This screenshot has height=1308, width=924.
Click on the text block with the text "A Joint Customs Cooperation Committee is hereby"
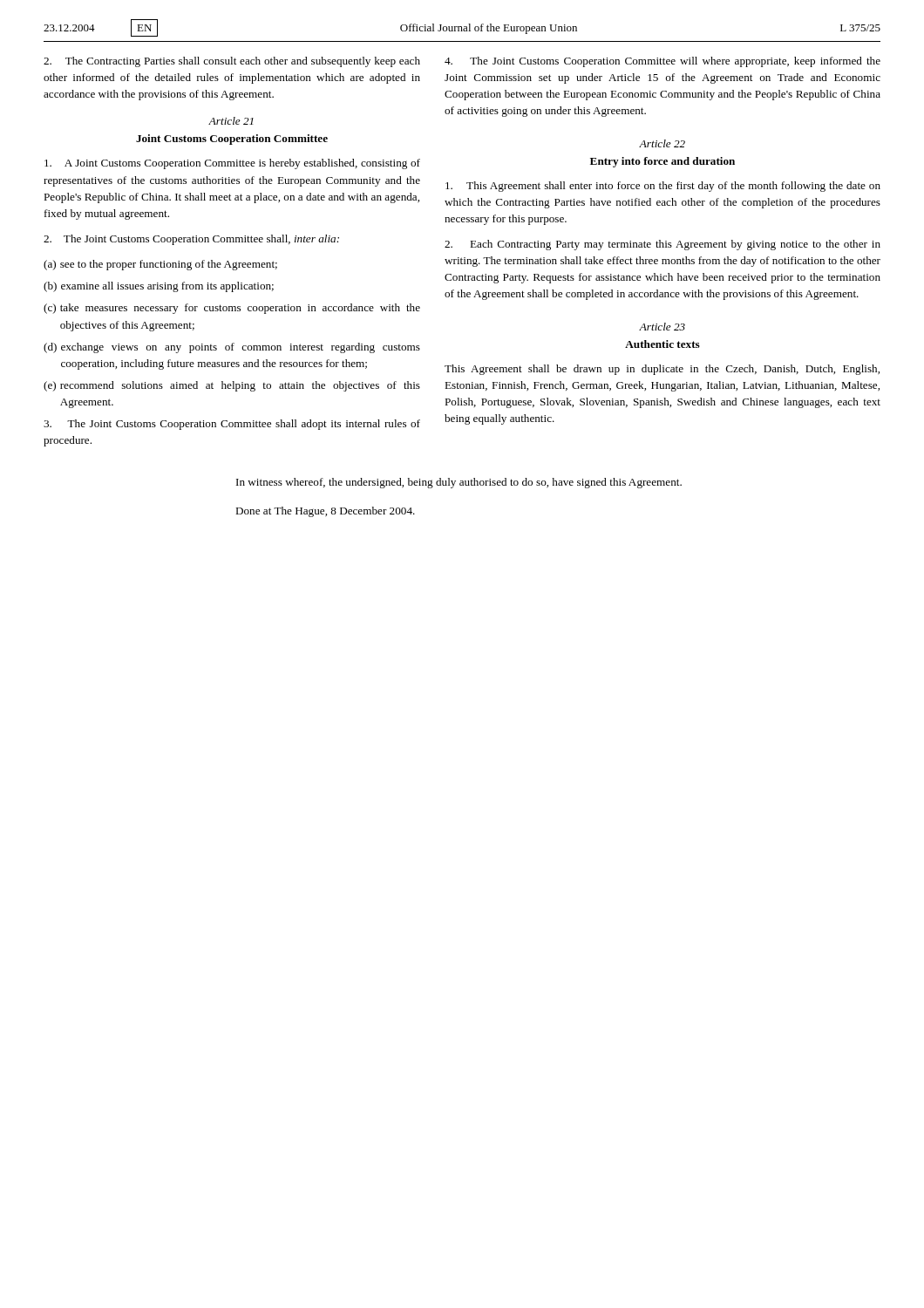(232, 188)
